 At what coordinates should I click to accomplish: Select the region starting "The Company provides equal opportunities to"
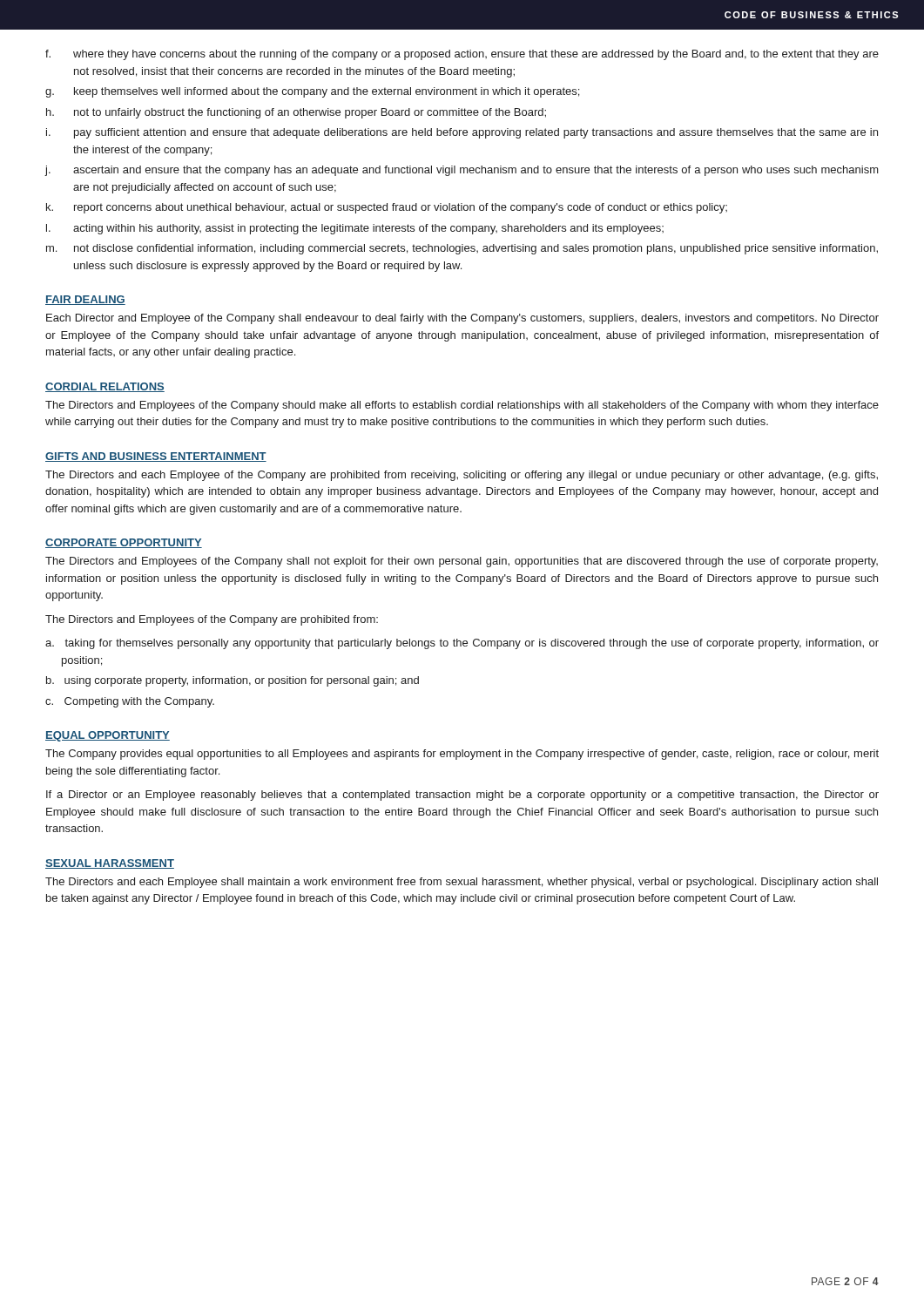[x=462, y=762]
